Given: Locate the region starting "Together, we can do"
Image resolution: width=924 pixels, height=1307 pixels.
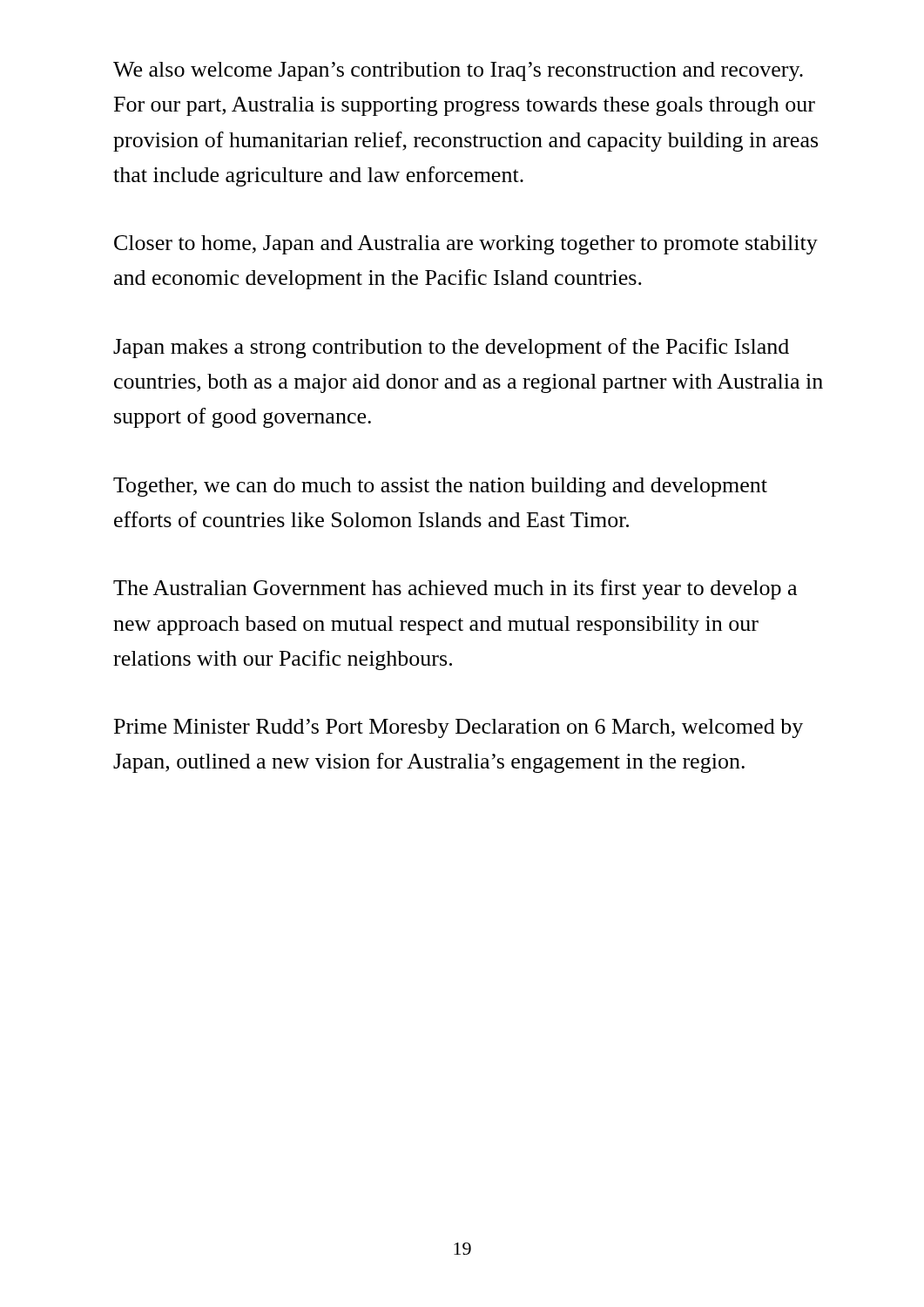Looking at the screenshot, I should pos(440,502).
